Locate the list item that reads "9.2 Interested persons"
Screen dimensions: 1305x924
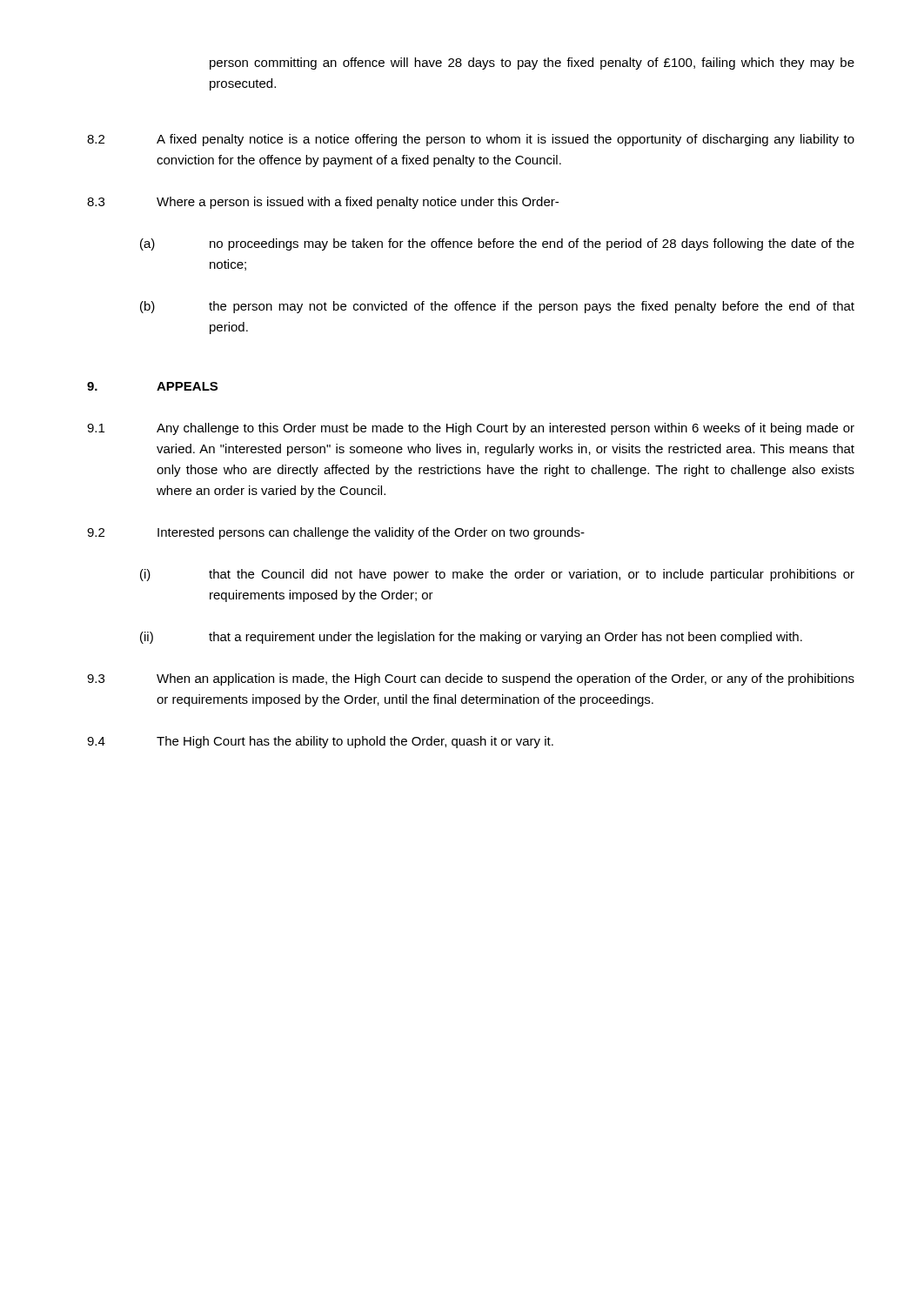[x=471, y=532]
